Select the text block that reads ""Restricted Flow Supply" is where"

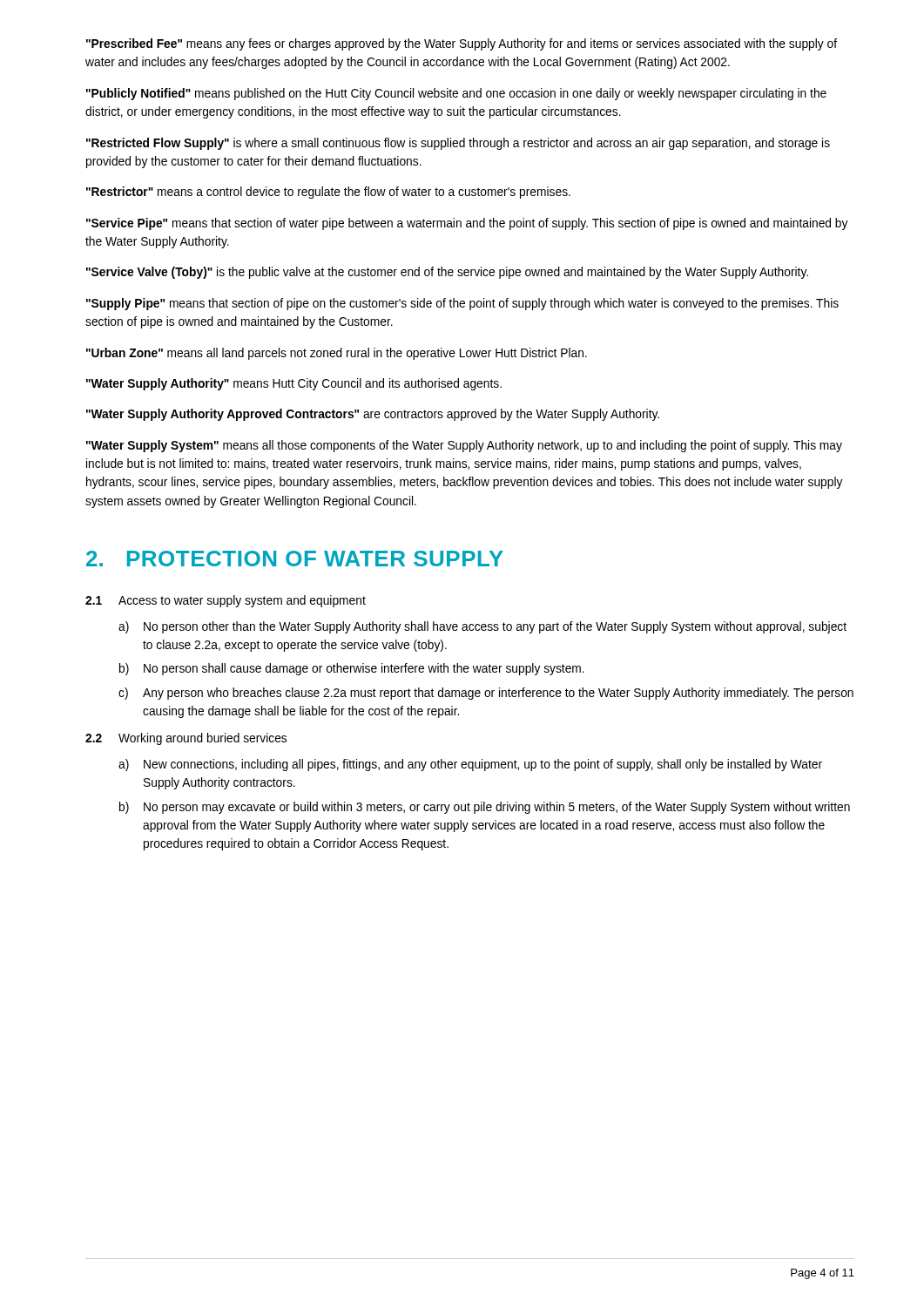tap(458, 152)
